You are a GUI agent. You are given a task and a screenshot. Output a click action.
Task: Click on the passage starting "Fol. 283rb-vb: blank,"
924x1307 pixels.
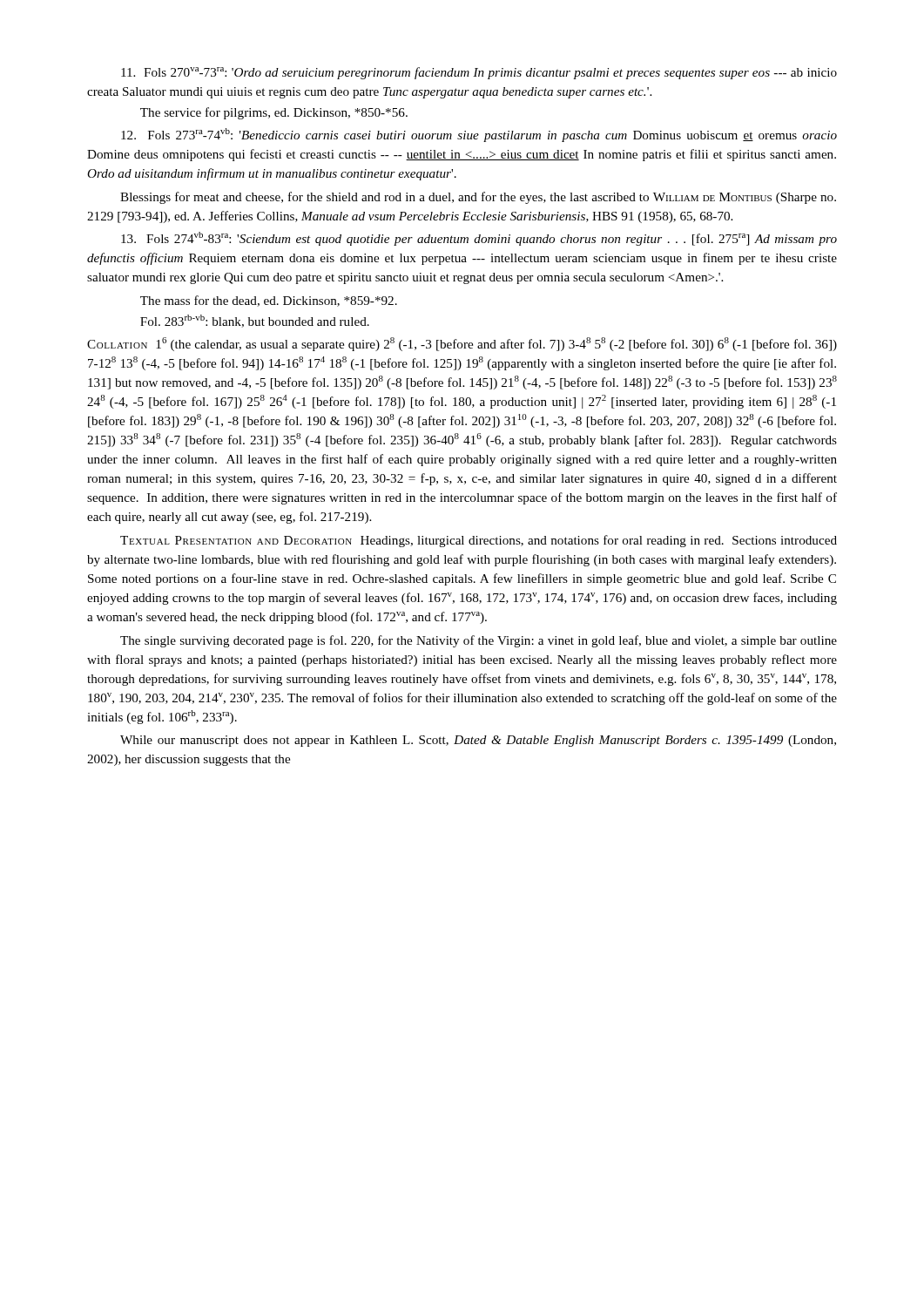pos(255,321)
